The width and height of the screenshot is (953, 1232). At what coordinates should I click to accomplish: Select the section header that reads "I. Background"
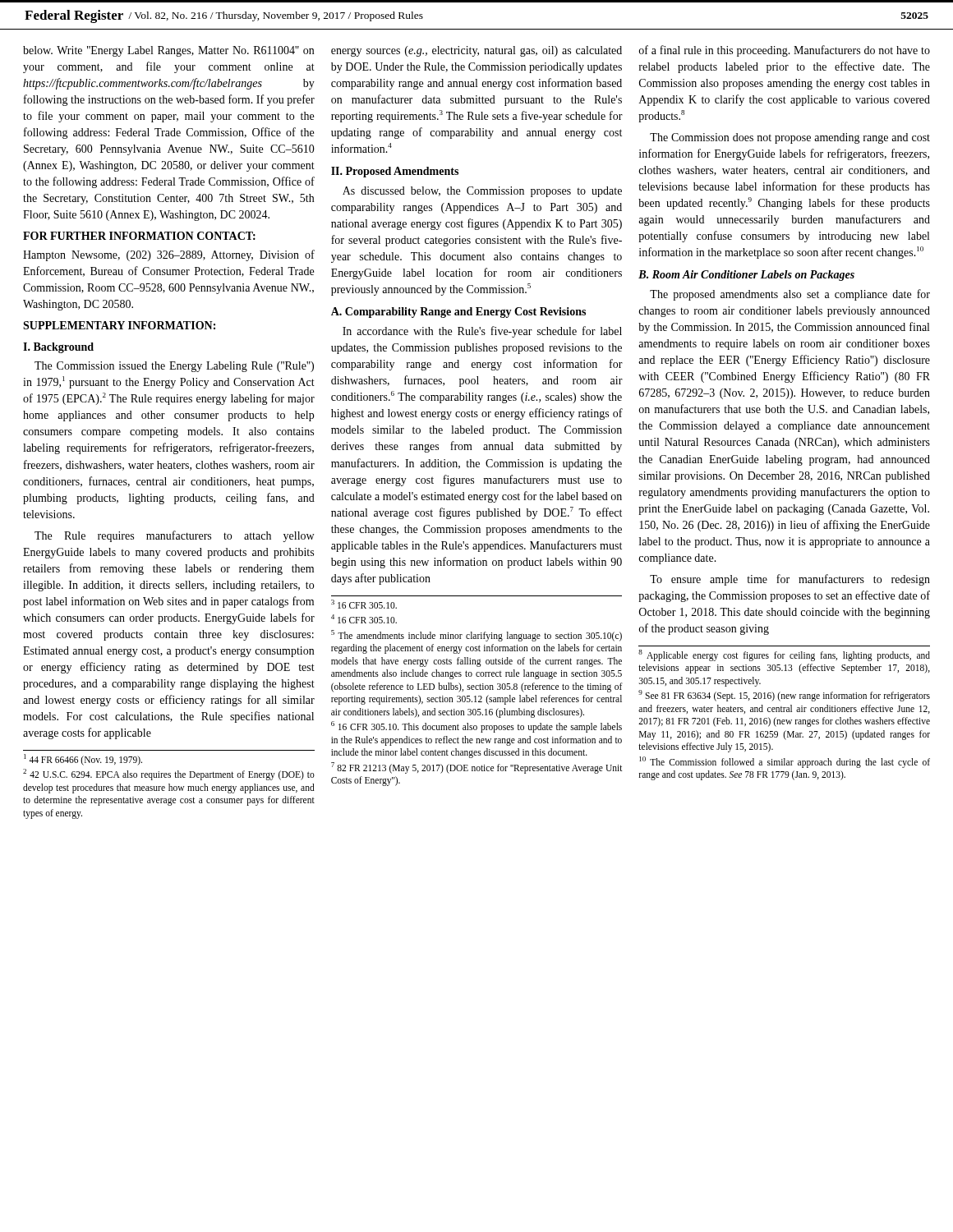point(58,347)
